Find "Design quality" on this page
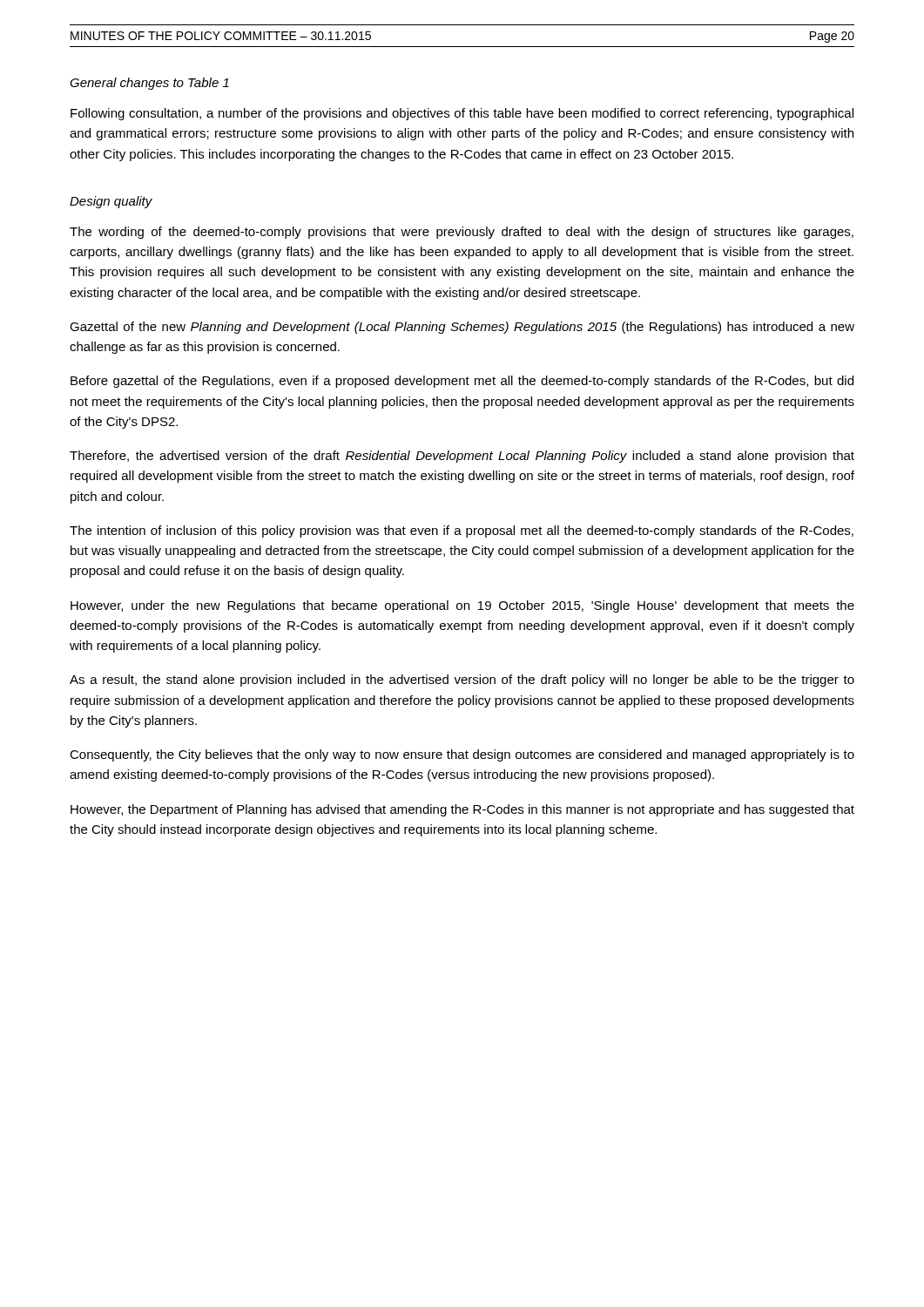 pyautogui.click(x=111, y=202)
